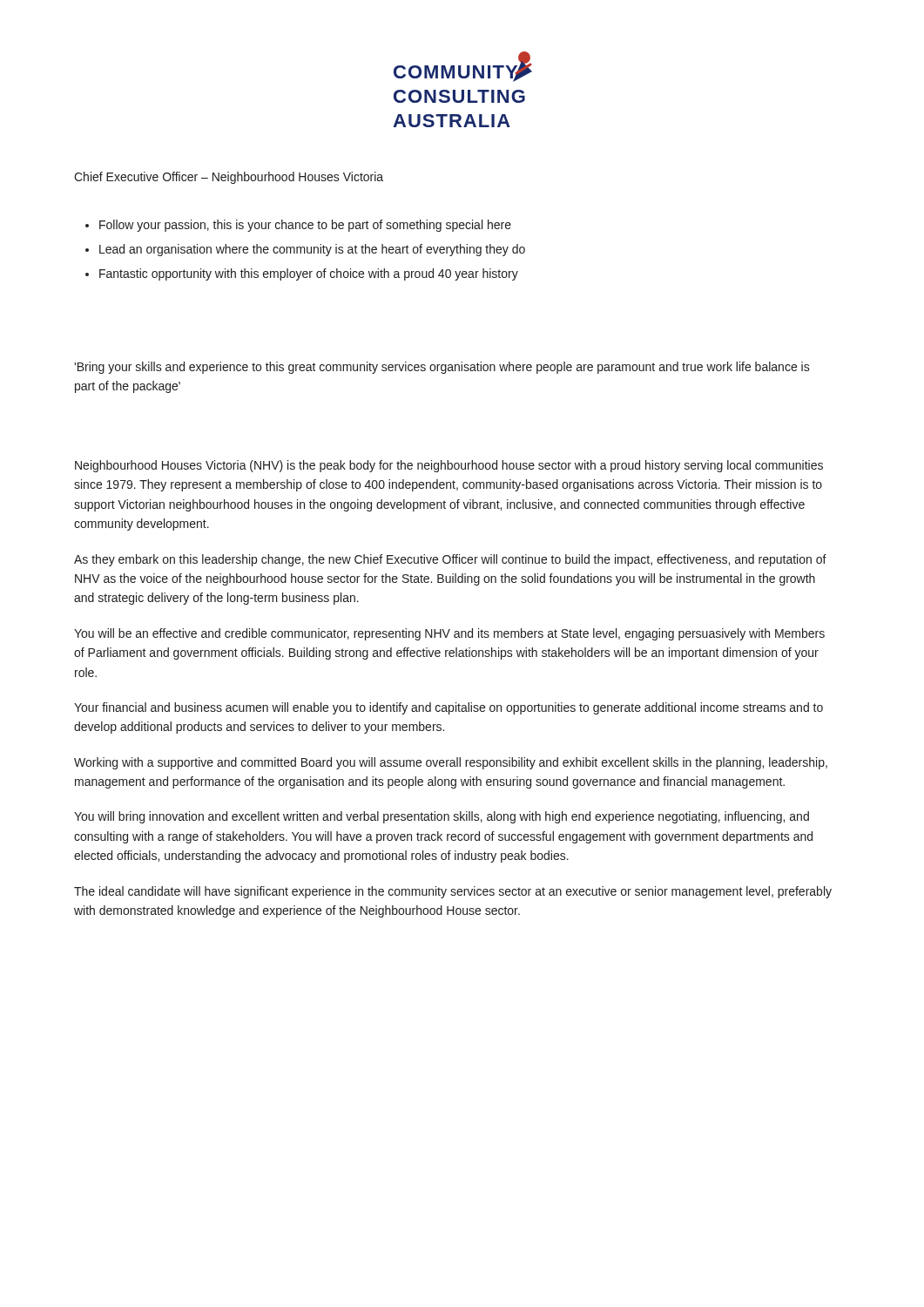Screen dimensions: 1307x924
Task: Click the passage that begins "The ideal candidate will have significant"
Action: coord(453,901)
